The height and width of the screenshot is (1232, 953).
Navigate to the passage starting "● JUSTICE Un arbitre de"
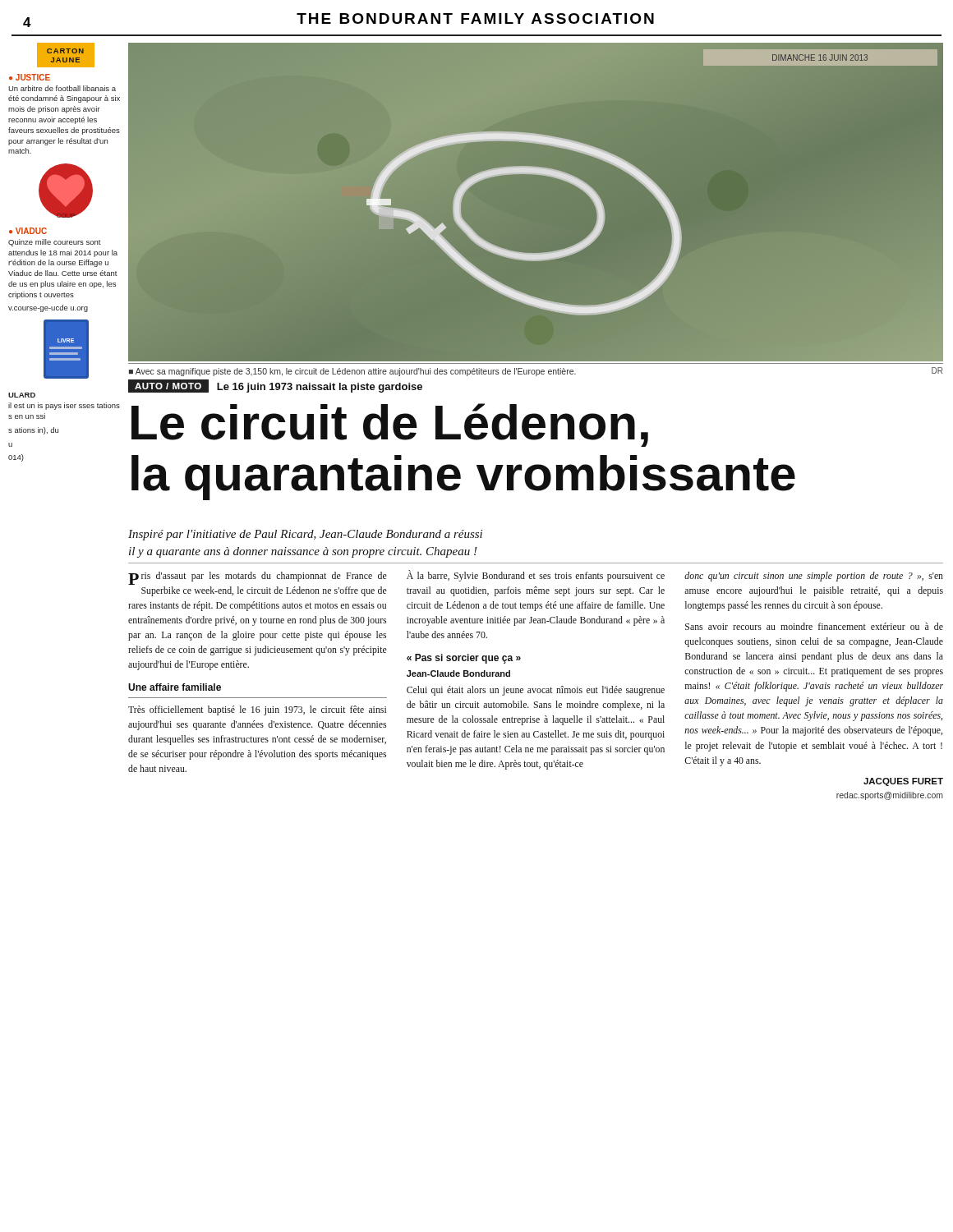coord(66,115)
